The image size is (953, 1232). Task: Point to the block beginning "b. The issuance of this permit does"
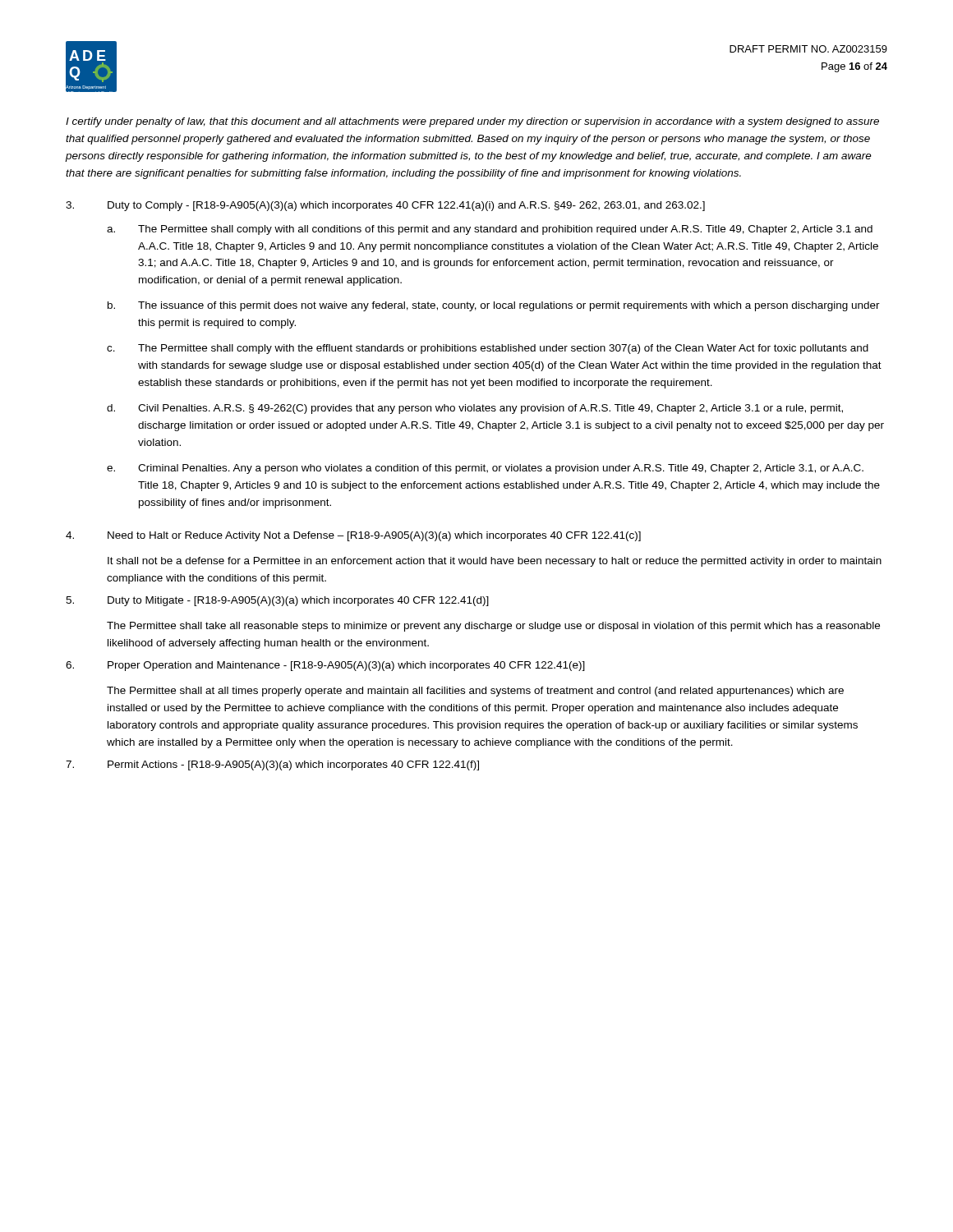(497, 315)
